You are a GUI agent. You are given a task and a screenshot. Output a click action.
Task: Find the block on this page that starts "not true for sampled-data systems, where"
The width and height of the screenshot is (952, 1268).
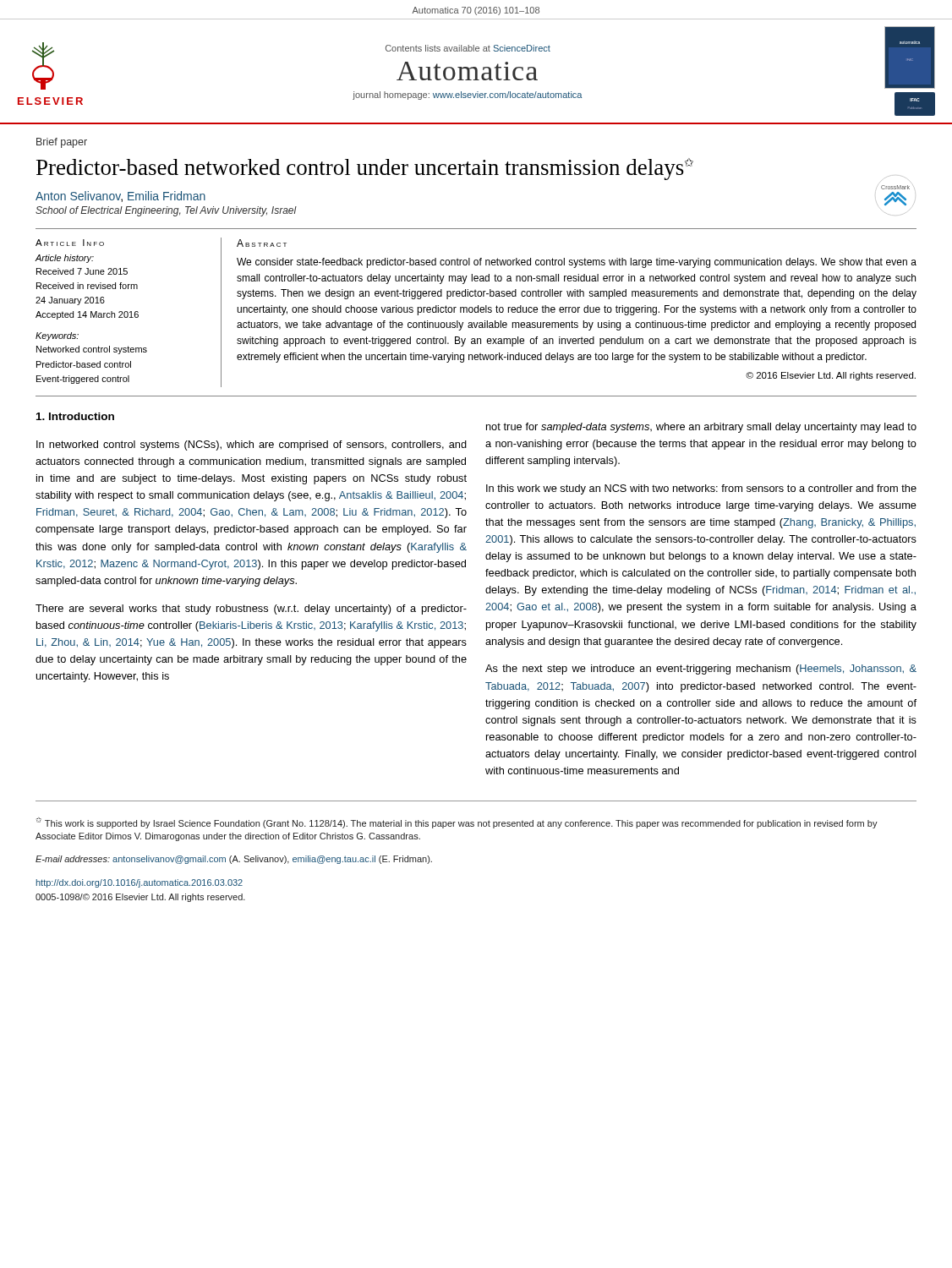tap(701, 599)
